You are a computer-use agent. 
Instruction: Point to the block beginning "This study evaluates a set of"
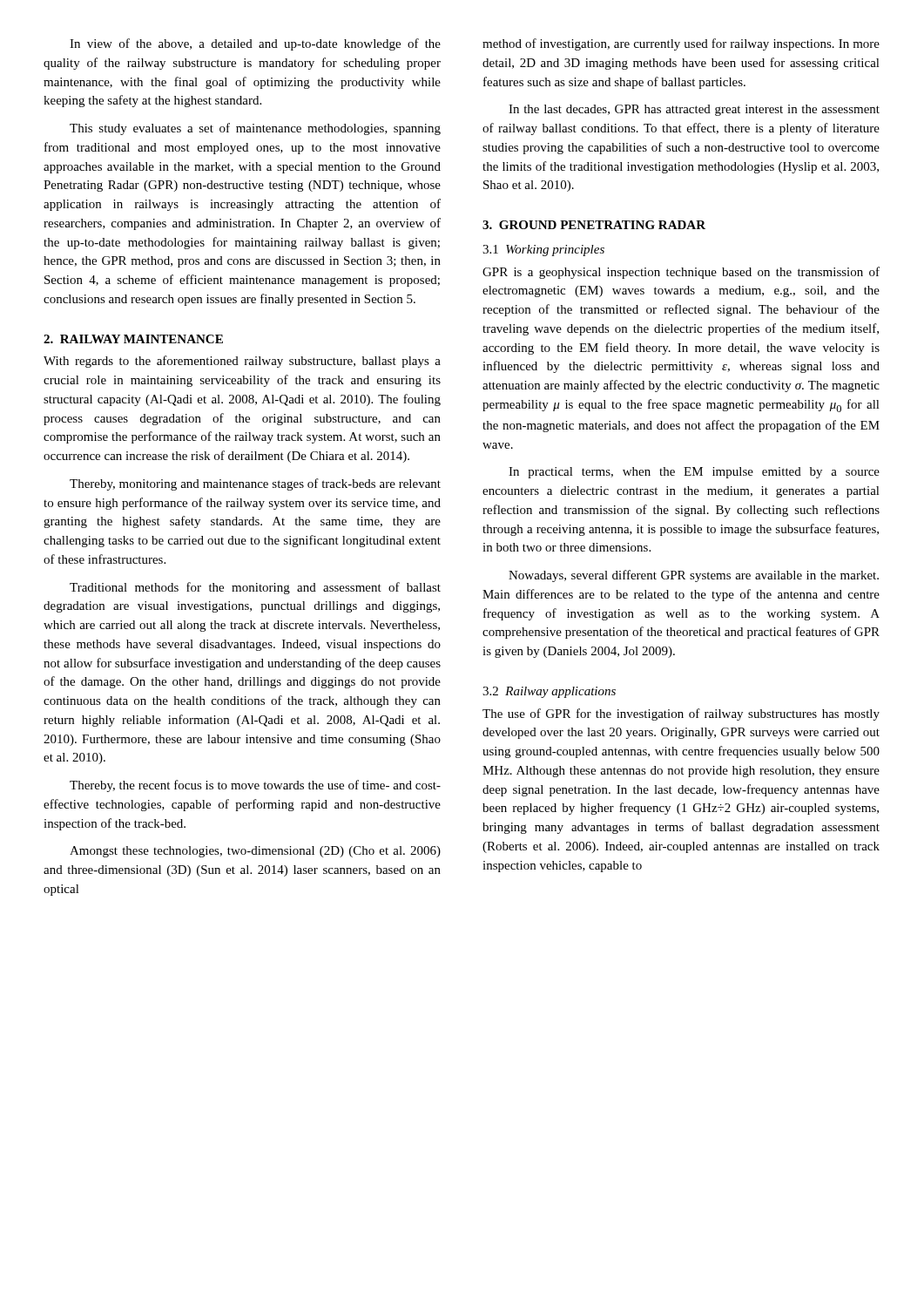point(242,214)
